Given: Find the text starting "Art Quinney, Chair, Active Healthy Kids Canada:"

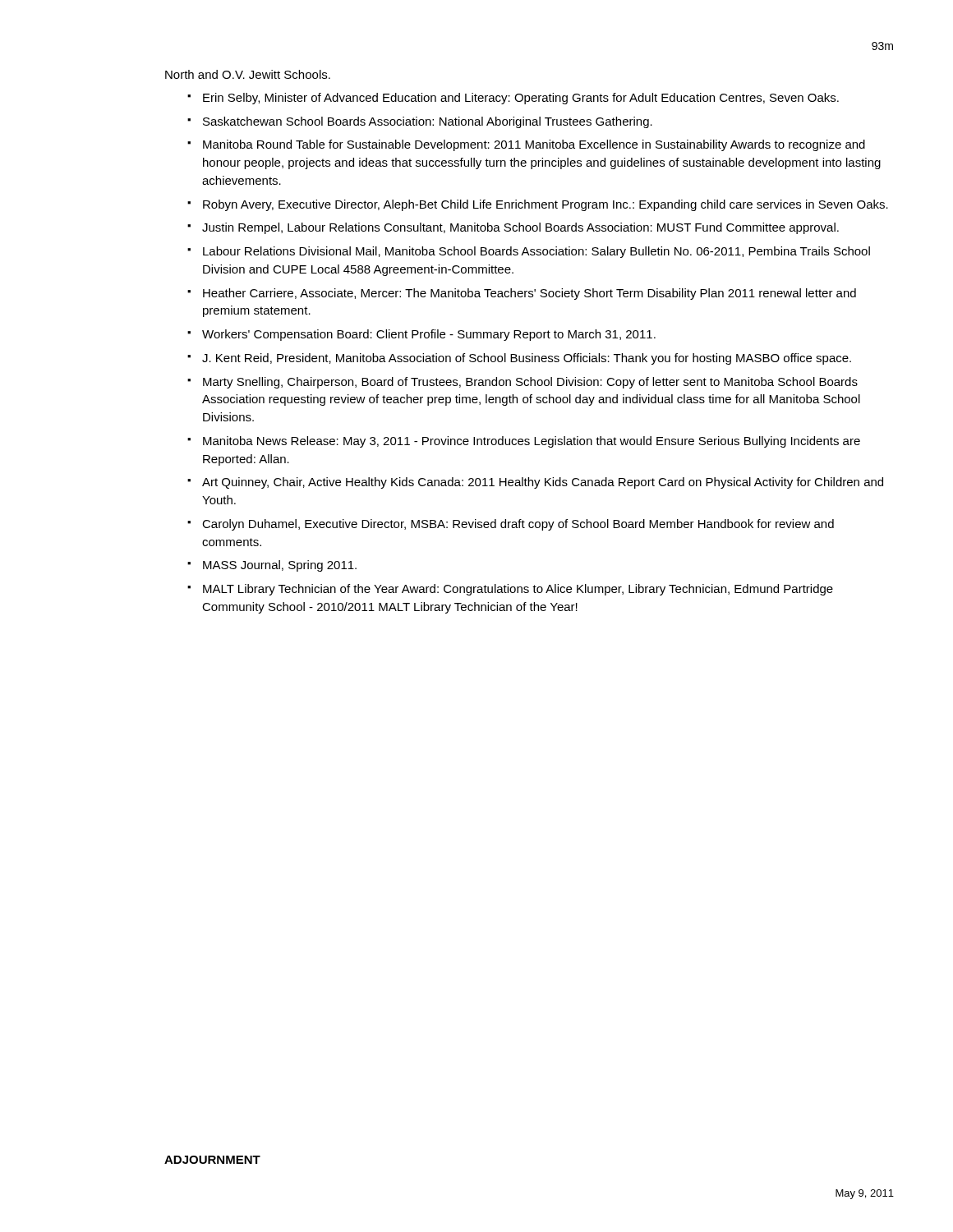Looking at the screenshot, I should click(543, 491).
